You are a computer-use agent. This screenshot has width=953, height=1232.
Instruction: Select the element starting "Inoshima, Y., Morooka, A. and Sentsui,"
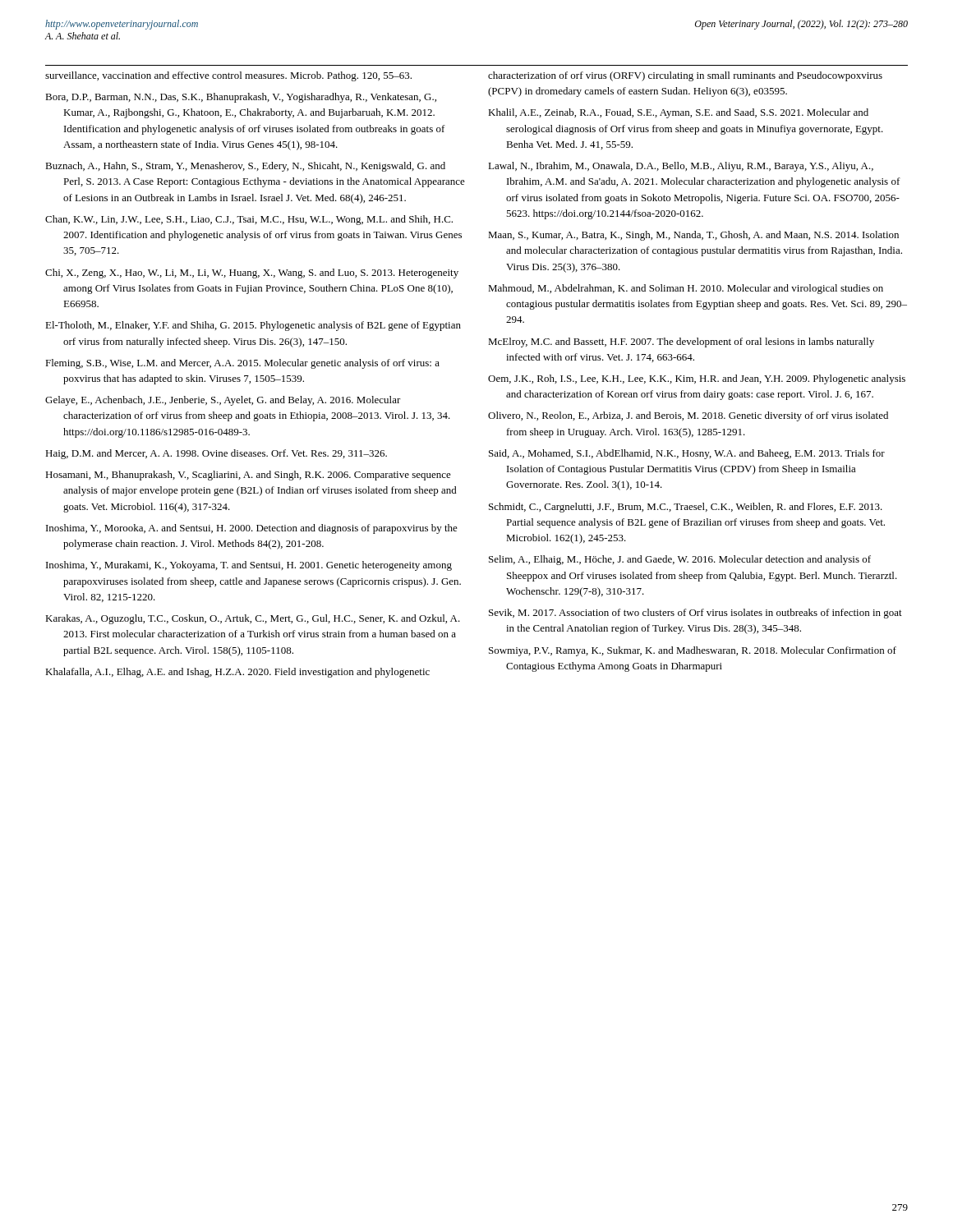(251, 535)
